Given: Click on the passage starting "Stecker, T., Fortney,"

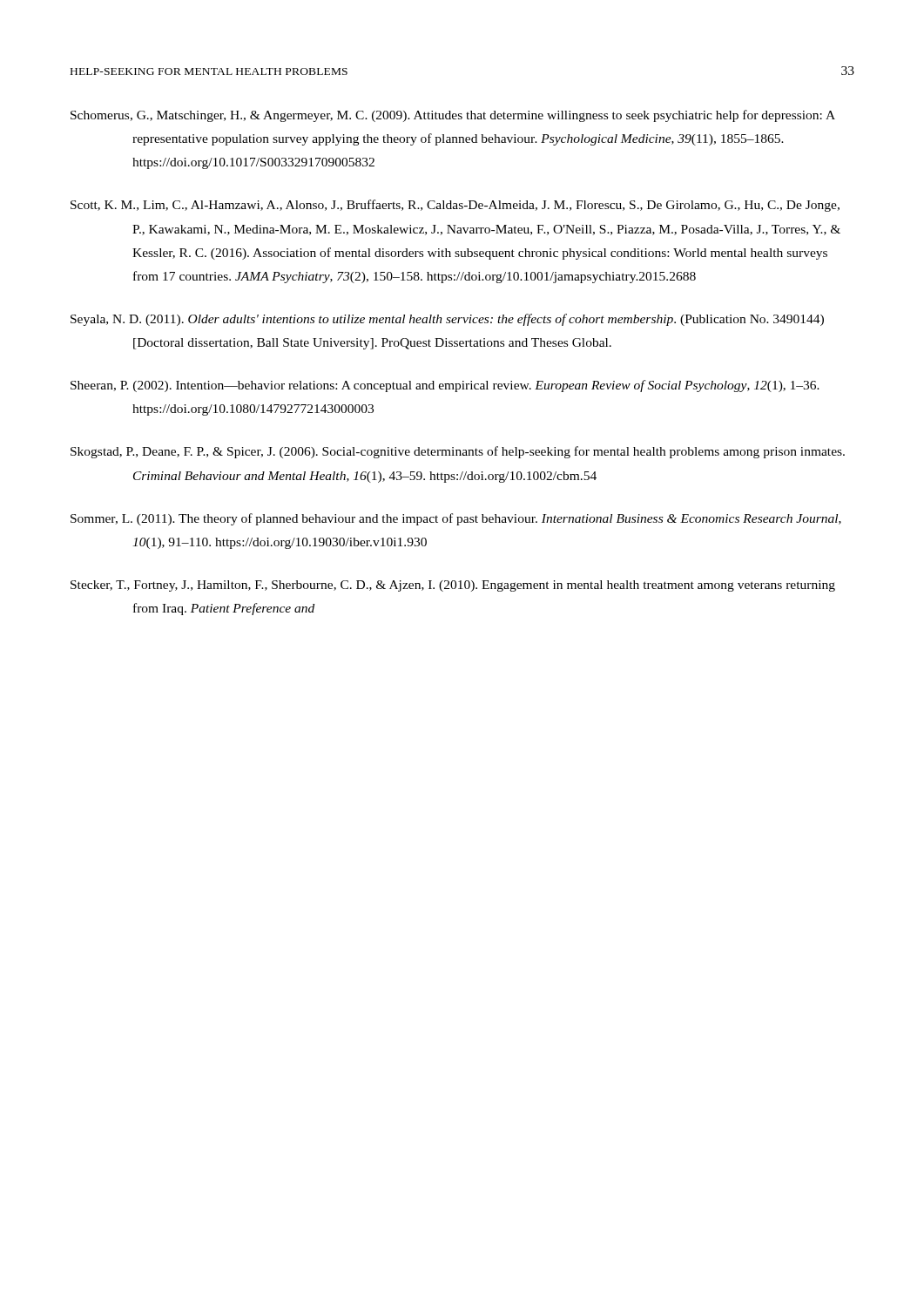Looking at the screenshot, I should [452, 596].
